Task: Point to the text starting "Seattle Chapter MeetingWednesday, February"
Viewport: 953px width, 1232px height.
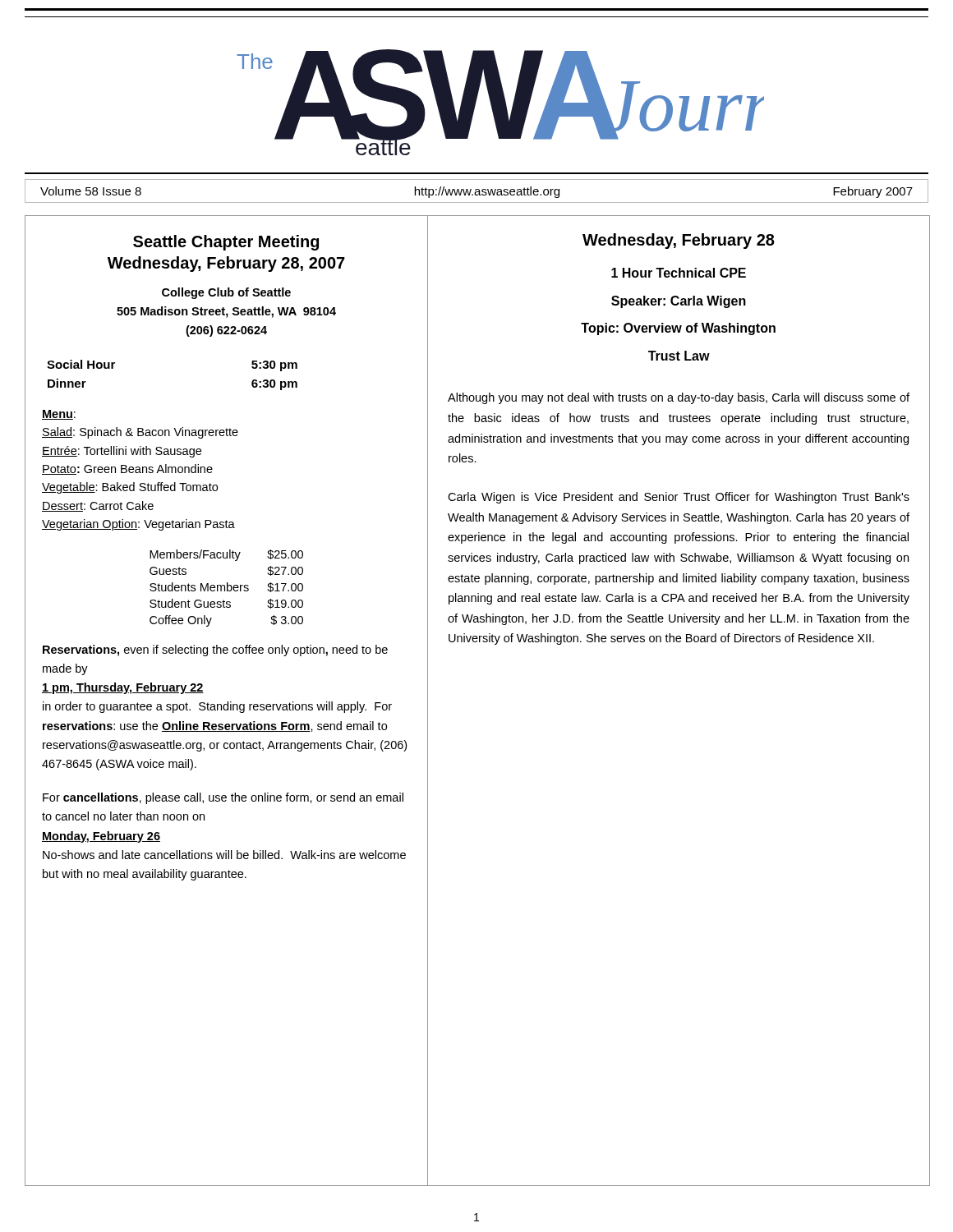Action: 226,252
